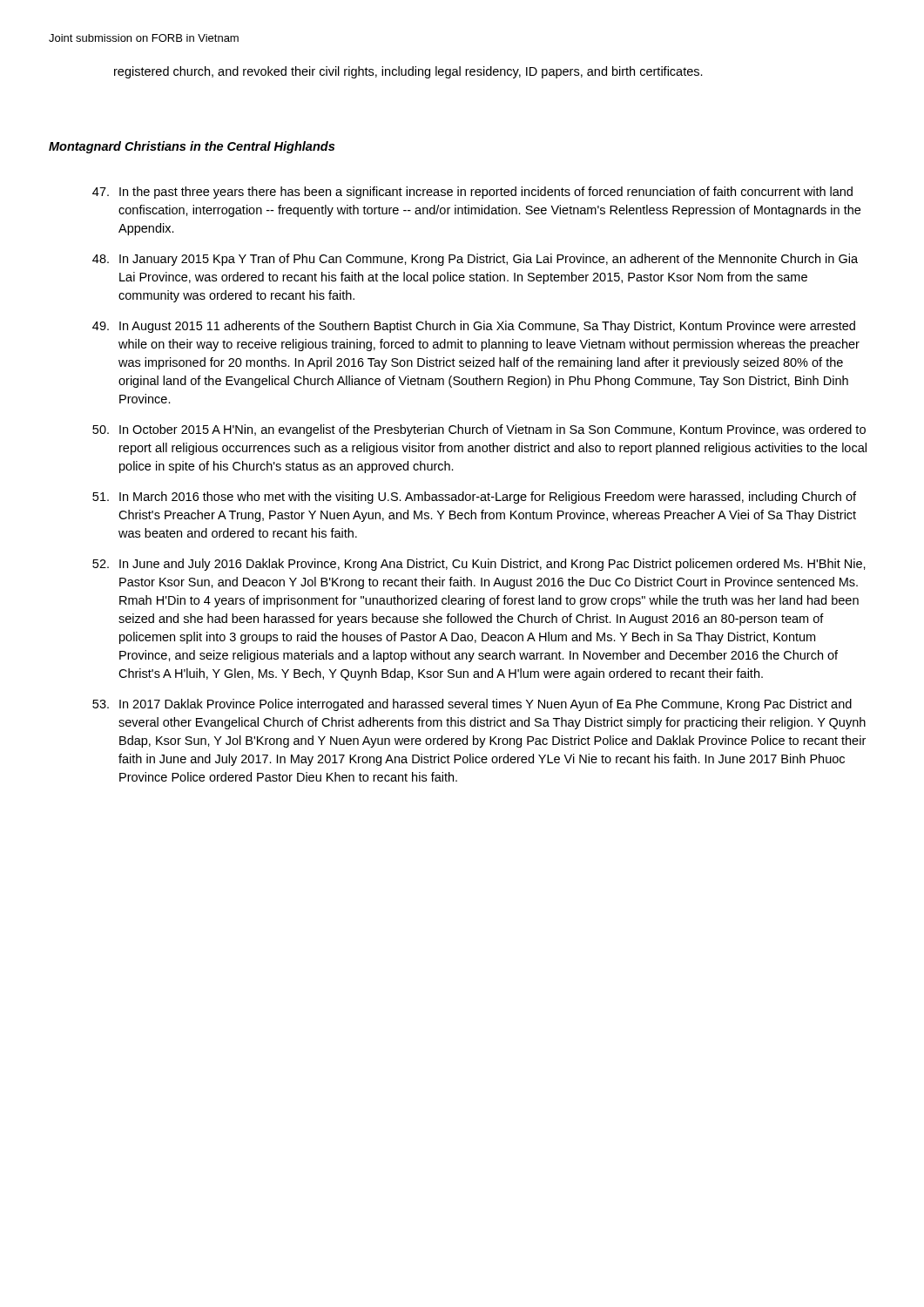The image size is (924, 1307).
Task: Find the section header on this page that starts "Montagnard Christians in the"
Action: click(192, 146)
